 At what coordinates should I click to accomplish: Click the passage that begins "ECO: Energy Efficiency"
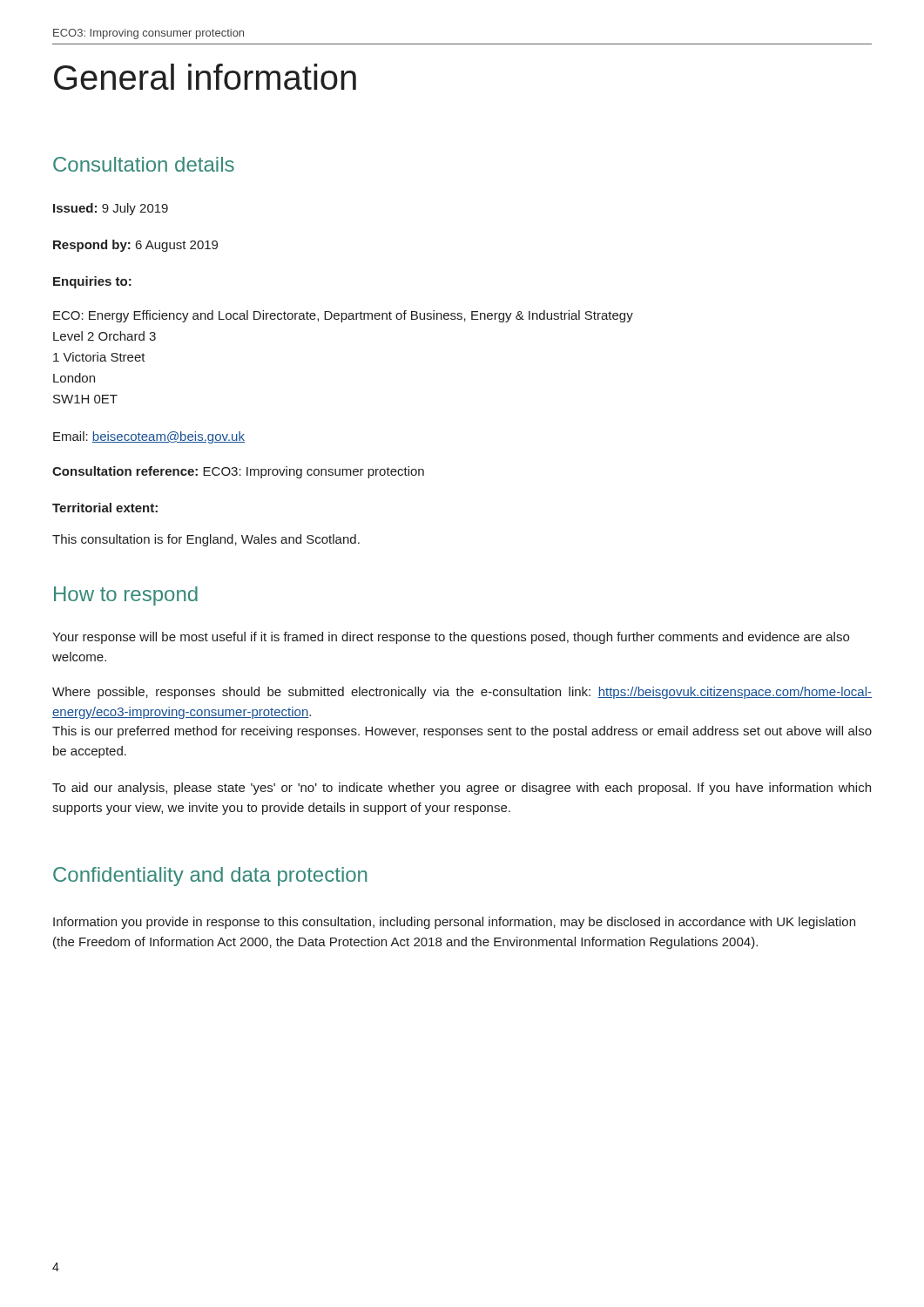343,316
